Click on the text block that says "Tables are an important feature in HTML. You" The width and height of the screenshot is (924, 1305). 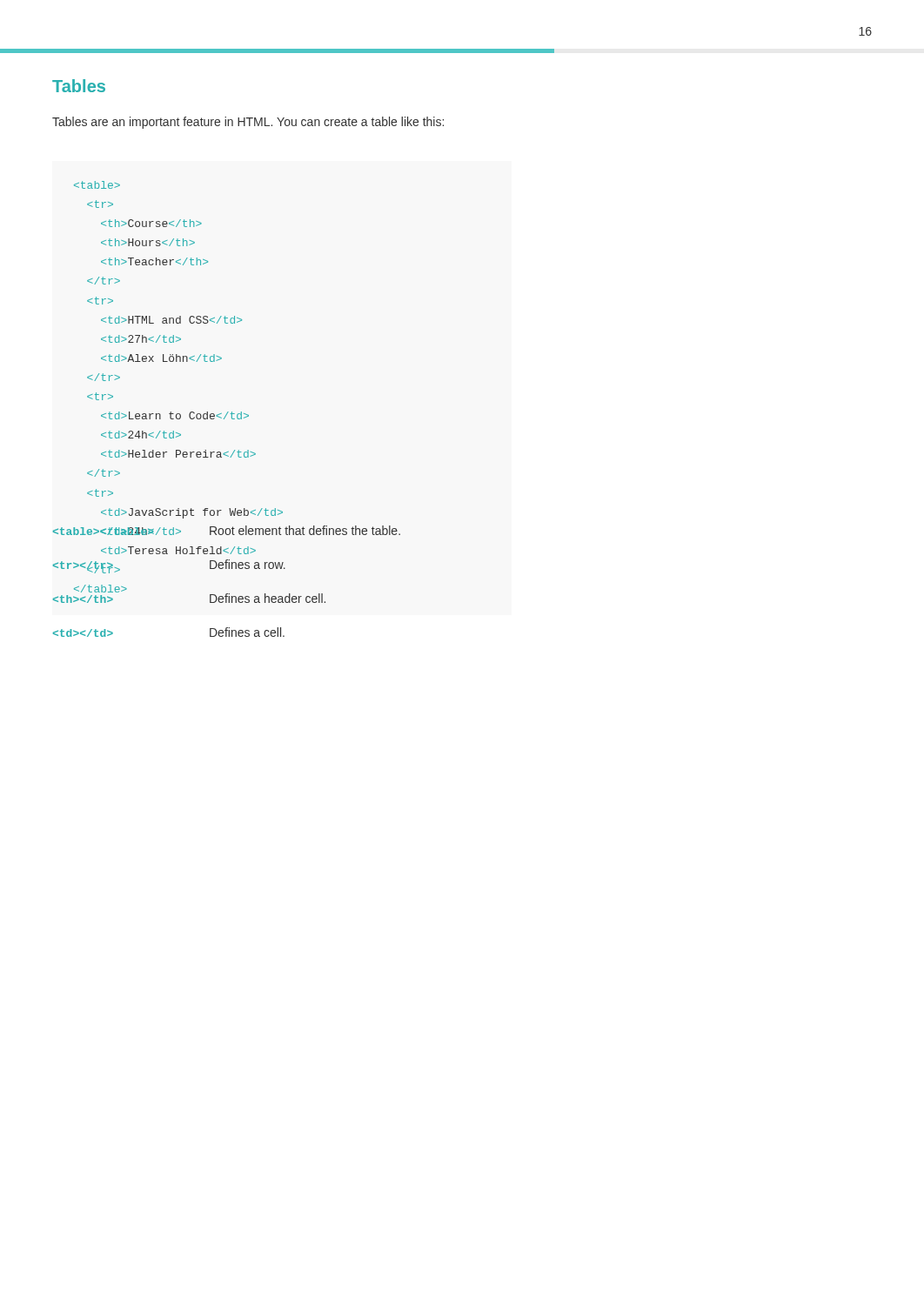pos(249,122)
